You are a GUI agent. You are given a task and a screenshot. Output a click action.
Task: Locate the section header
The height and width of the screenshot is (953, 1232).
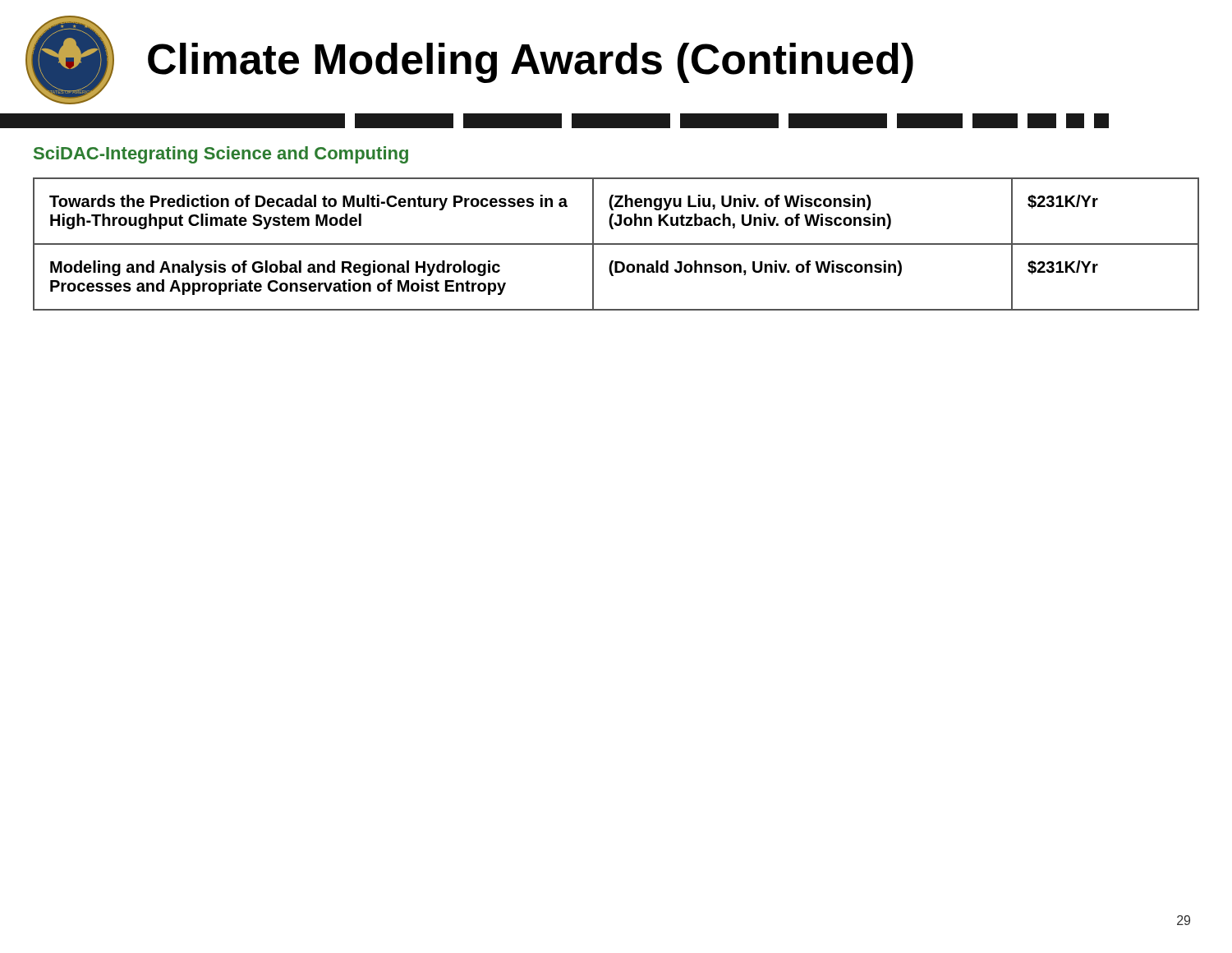coord(221,153)
